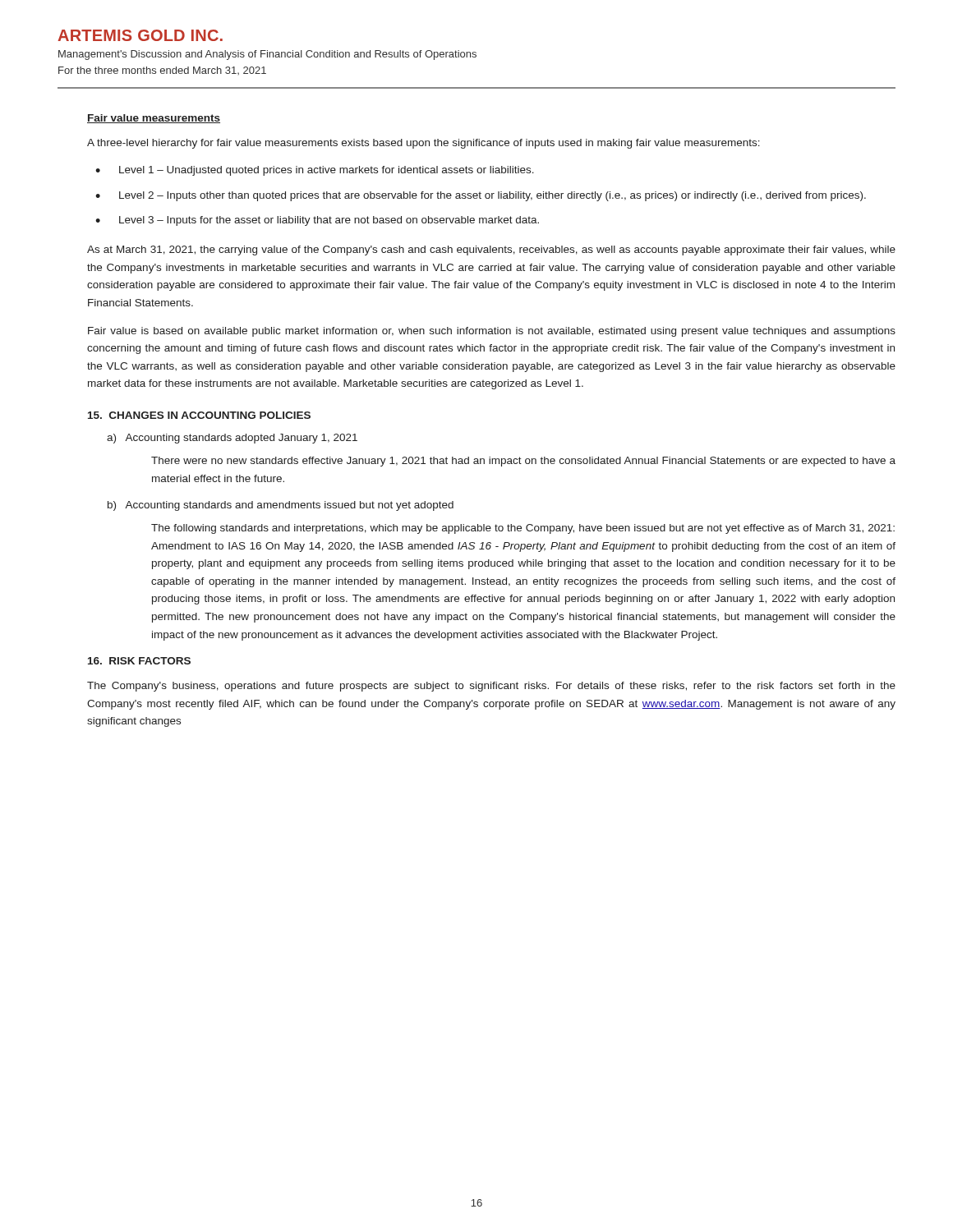
Task: Locate the block of text that opens with "• Level 3 – Inputs for the"
Action: point(491,221)
